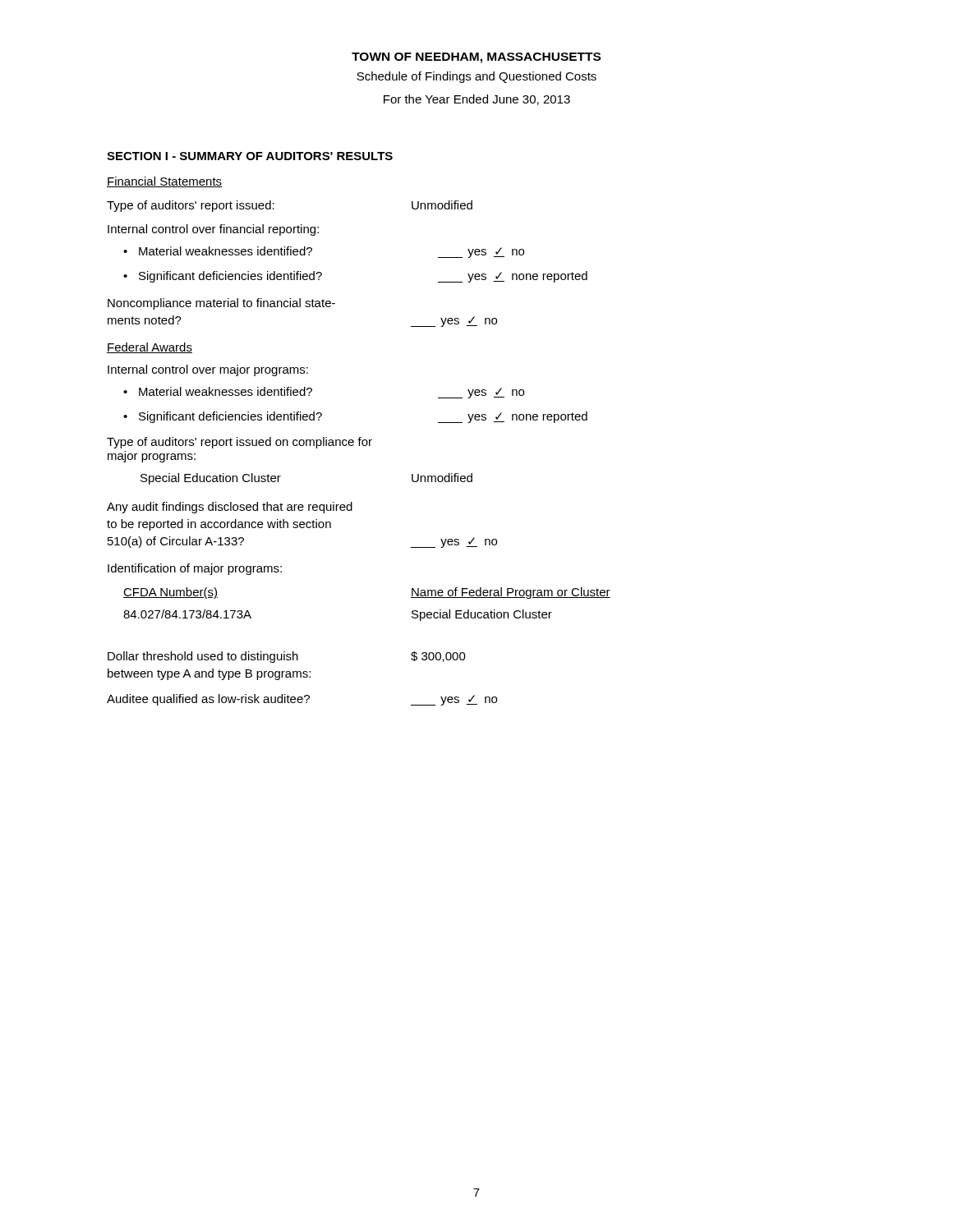Image resolution: width=953 pixels, height=1232 pixels.
Task: Find the text block with the text "Auditee qualified as low-risk auditee? yes"
Action: (476, 699)
